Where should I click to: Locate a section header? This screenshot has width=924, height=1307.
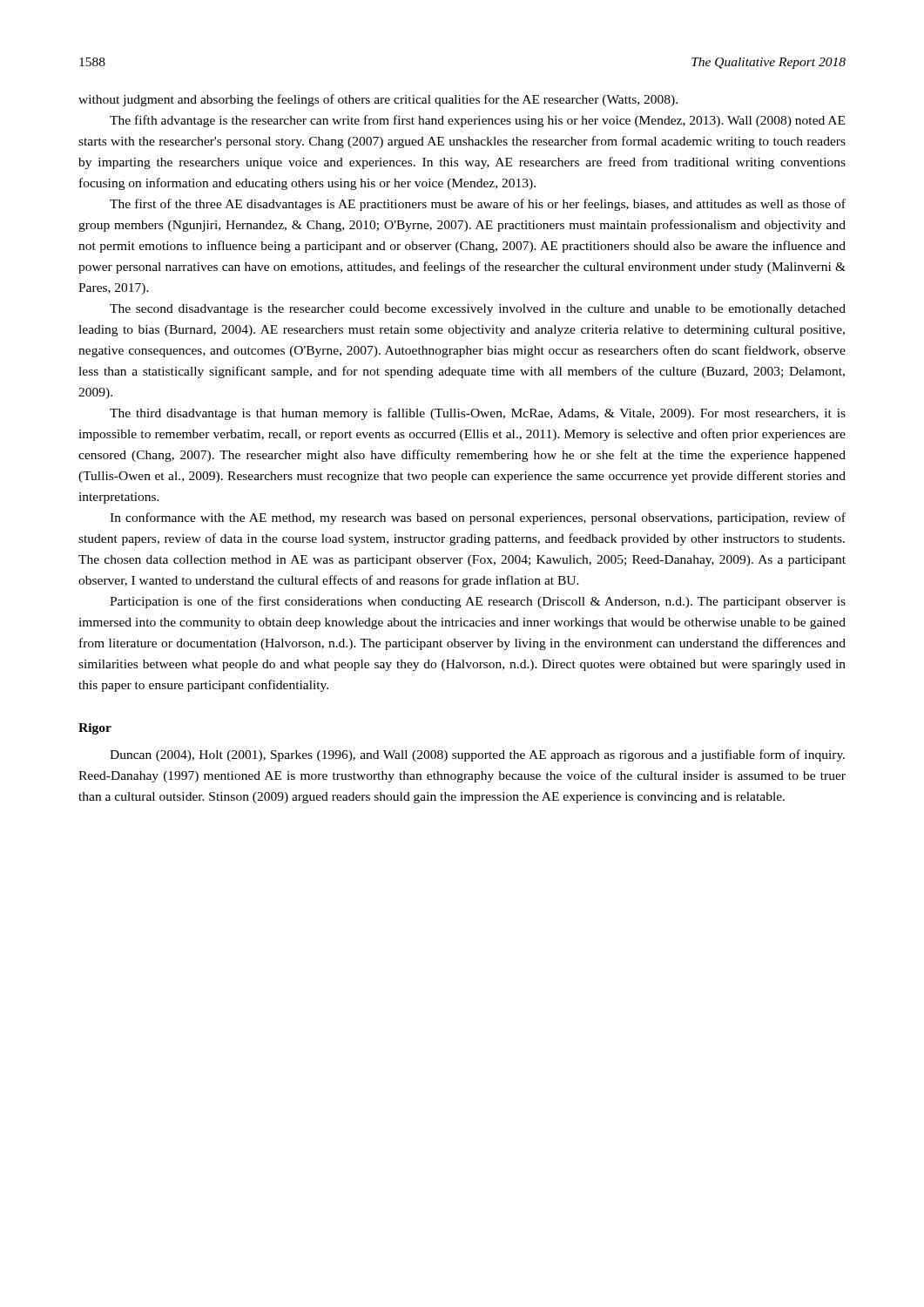[95, 728]
